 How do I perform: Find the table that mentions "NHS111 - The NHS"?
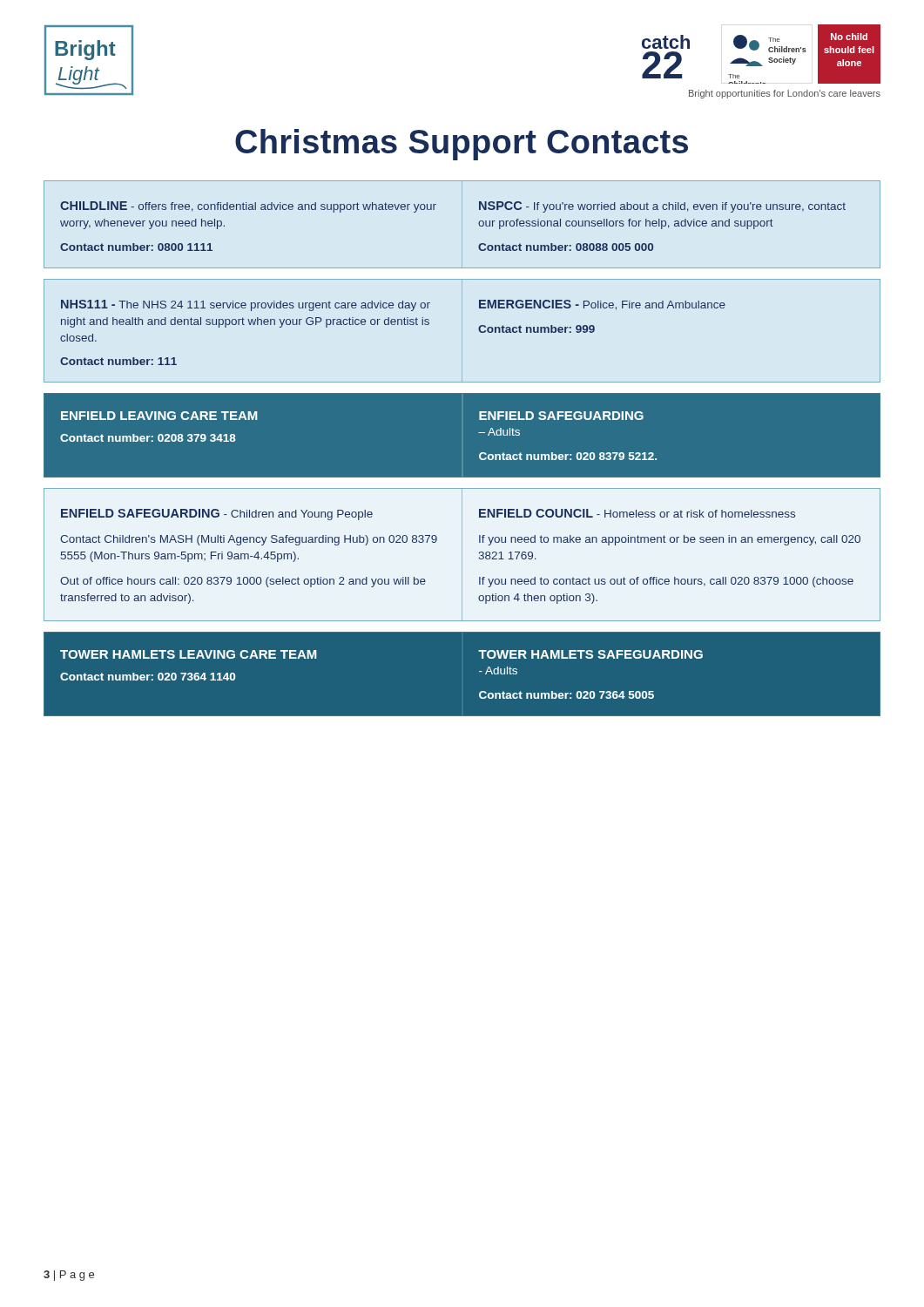(462, 331)
